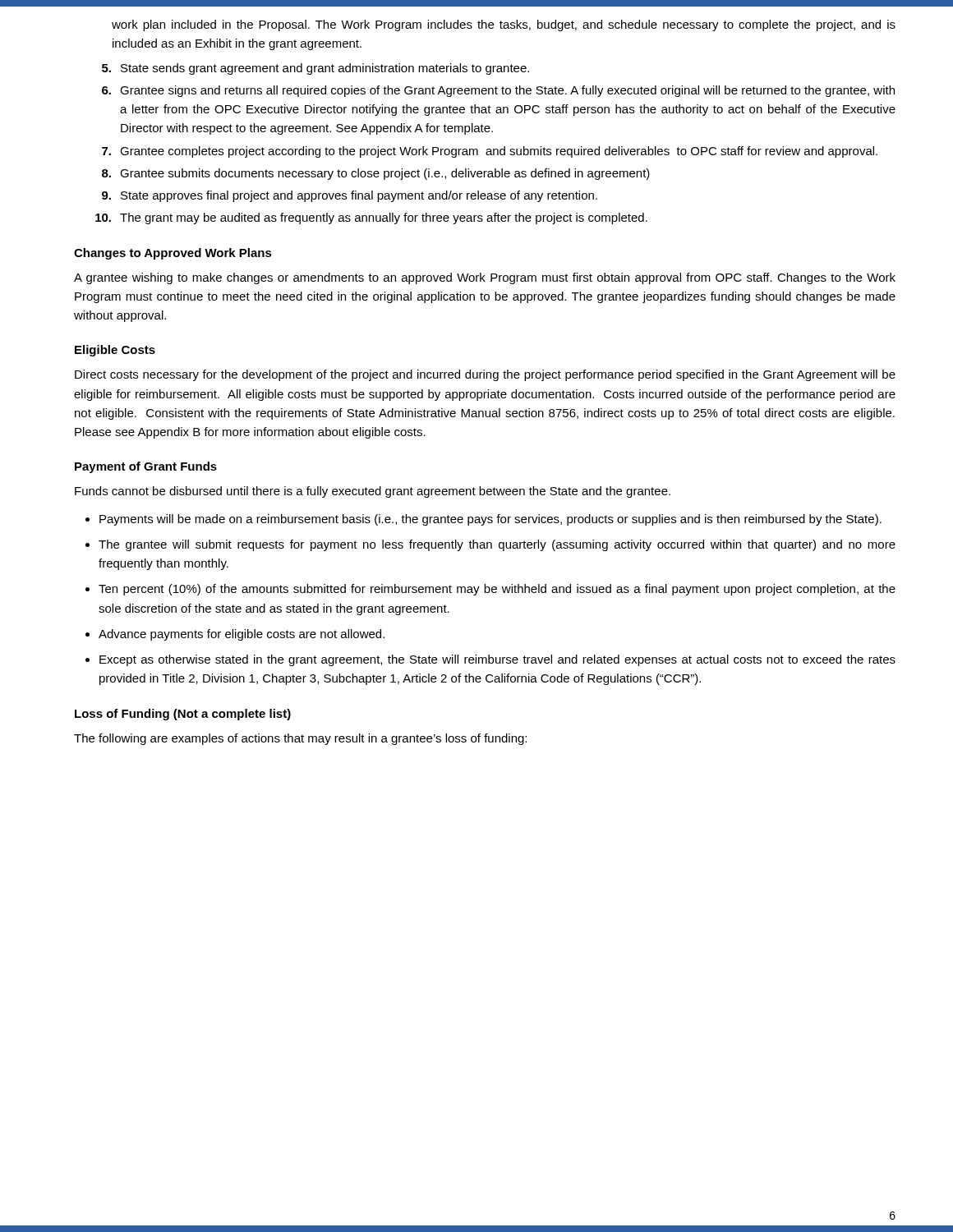Point to "Eligible Costs"
This screenshot has height=1232, width=953.
click(115, 350)
